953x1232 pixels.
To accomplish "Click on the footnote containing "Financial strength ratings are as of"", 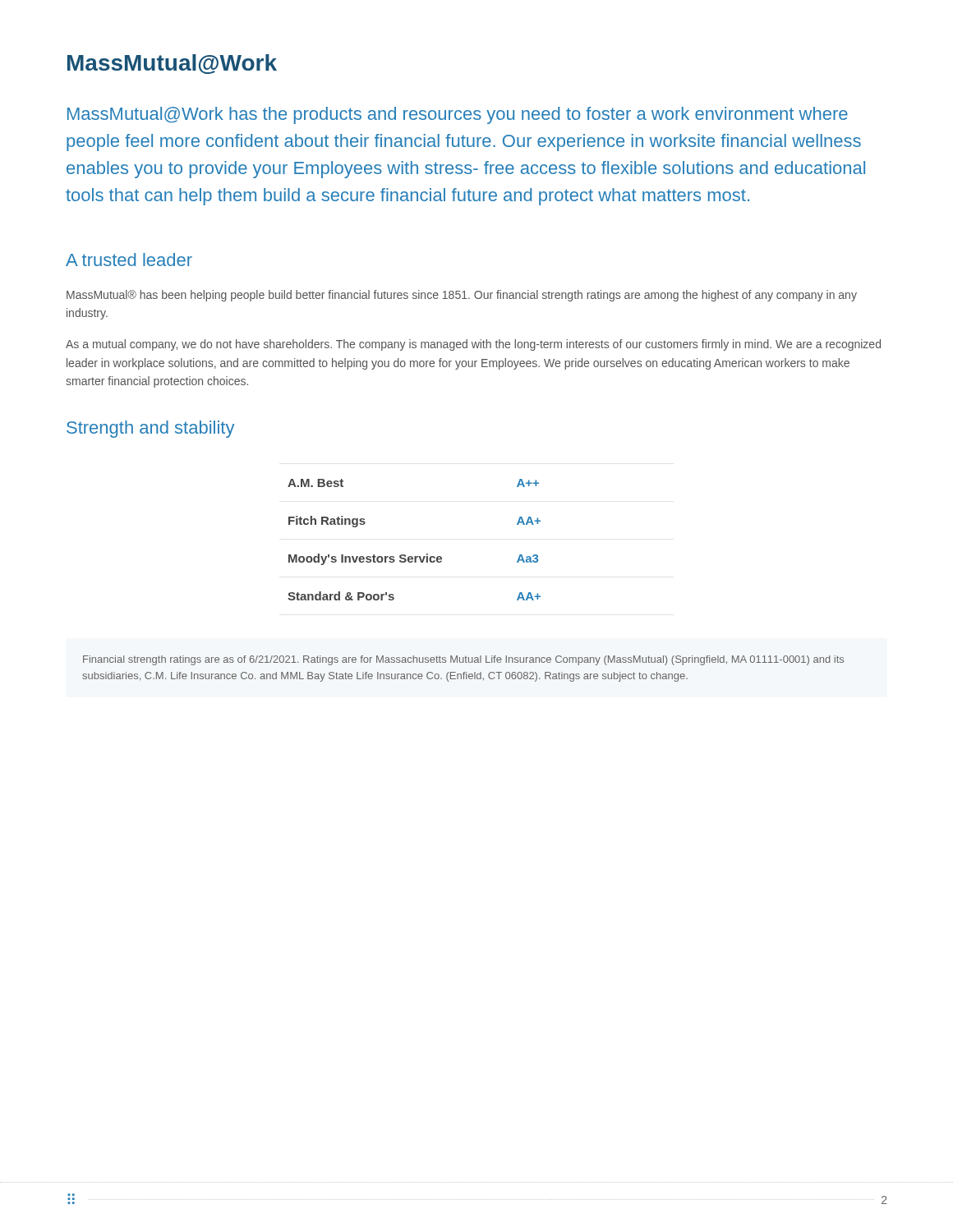I will tap(476, 667).
